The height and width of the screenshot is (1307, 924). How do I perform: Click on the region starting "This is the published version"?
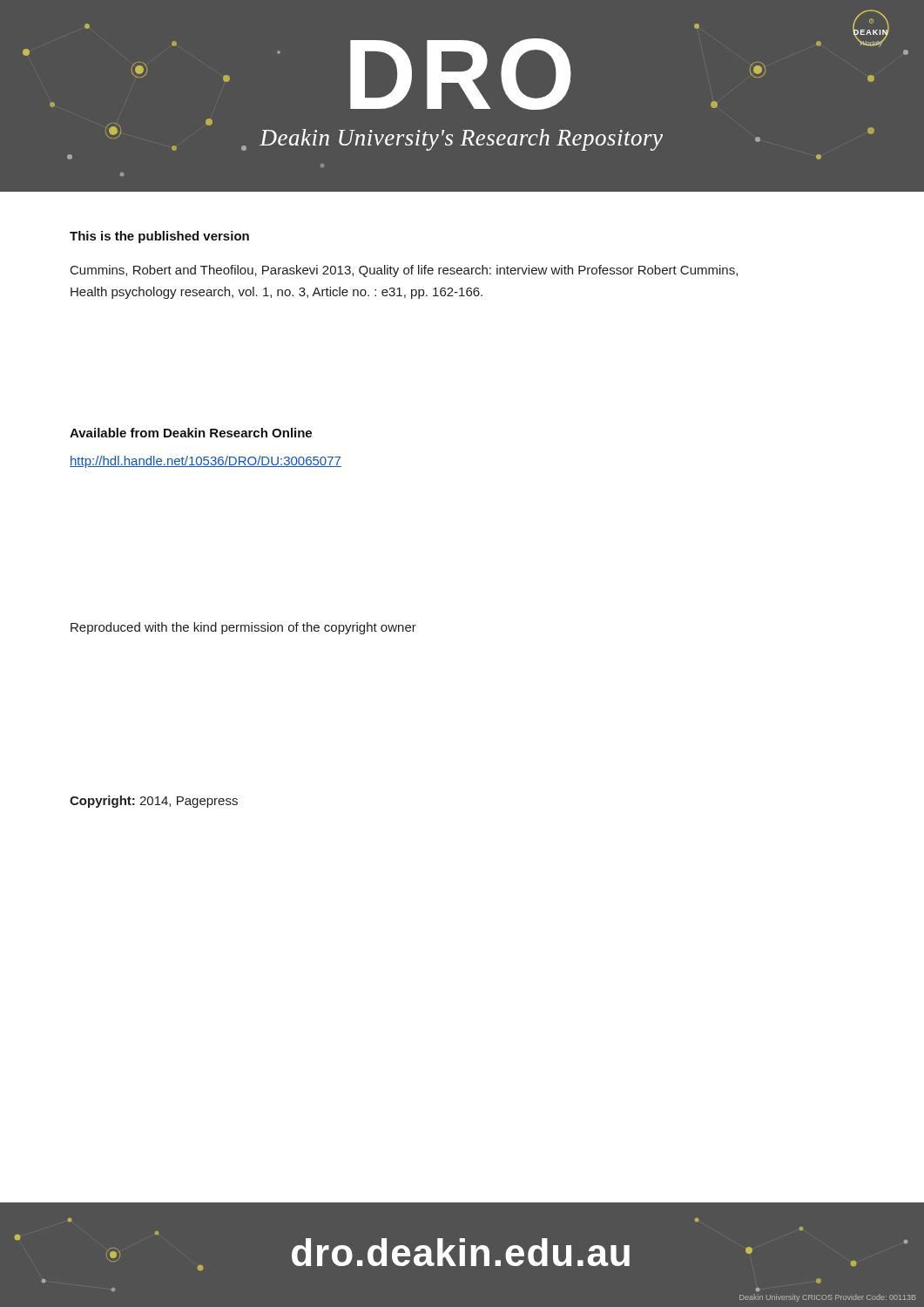pyautogui.click(x=160, y=236)
